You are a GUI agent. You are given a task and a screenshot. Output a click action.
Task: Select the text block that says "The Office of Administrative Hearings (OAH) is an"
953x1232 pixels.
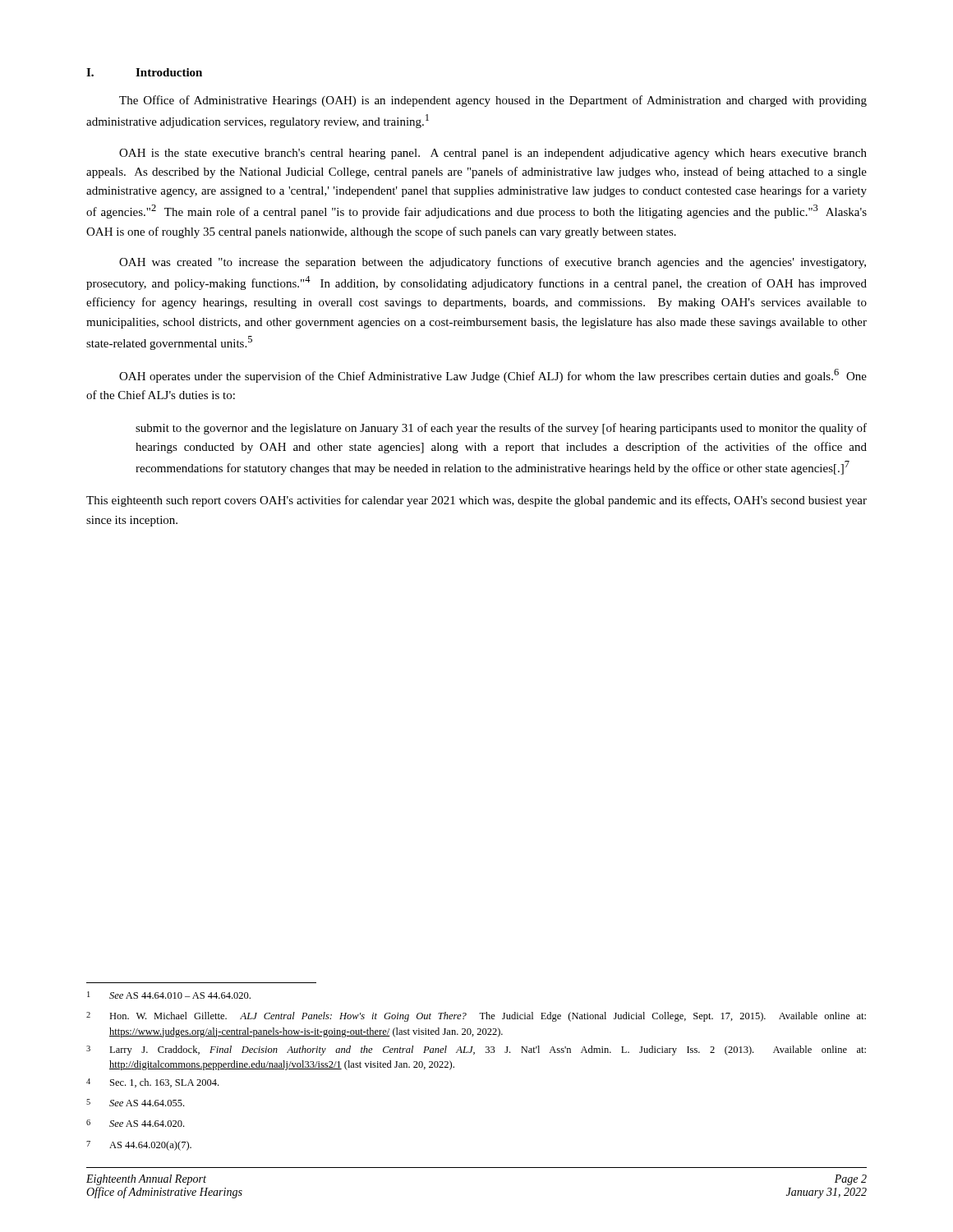(476, 111)
